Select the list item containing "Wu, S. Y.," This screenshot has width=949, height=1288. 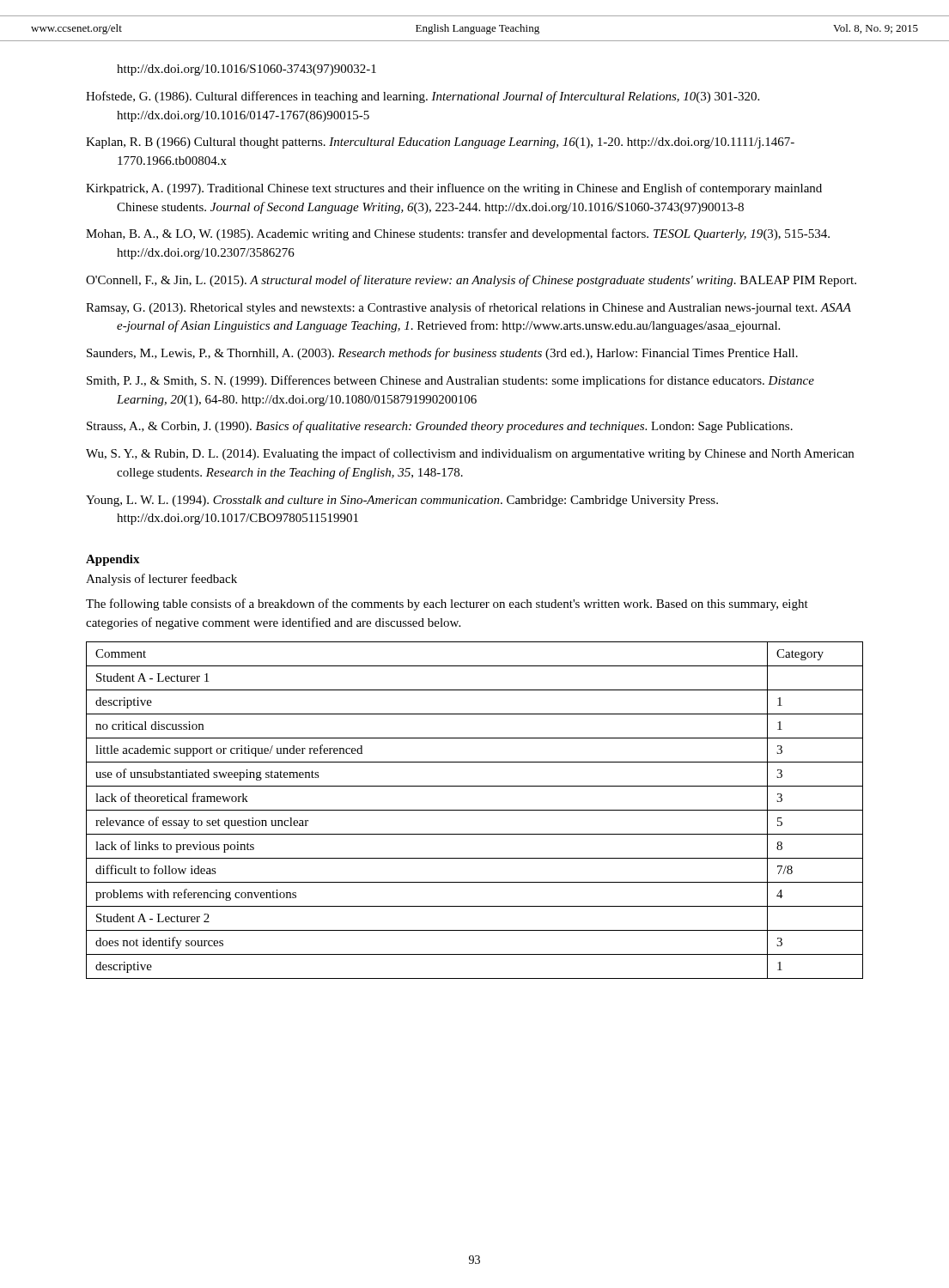(x=470, y=463)
